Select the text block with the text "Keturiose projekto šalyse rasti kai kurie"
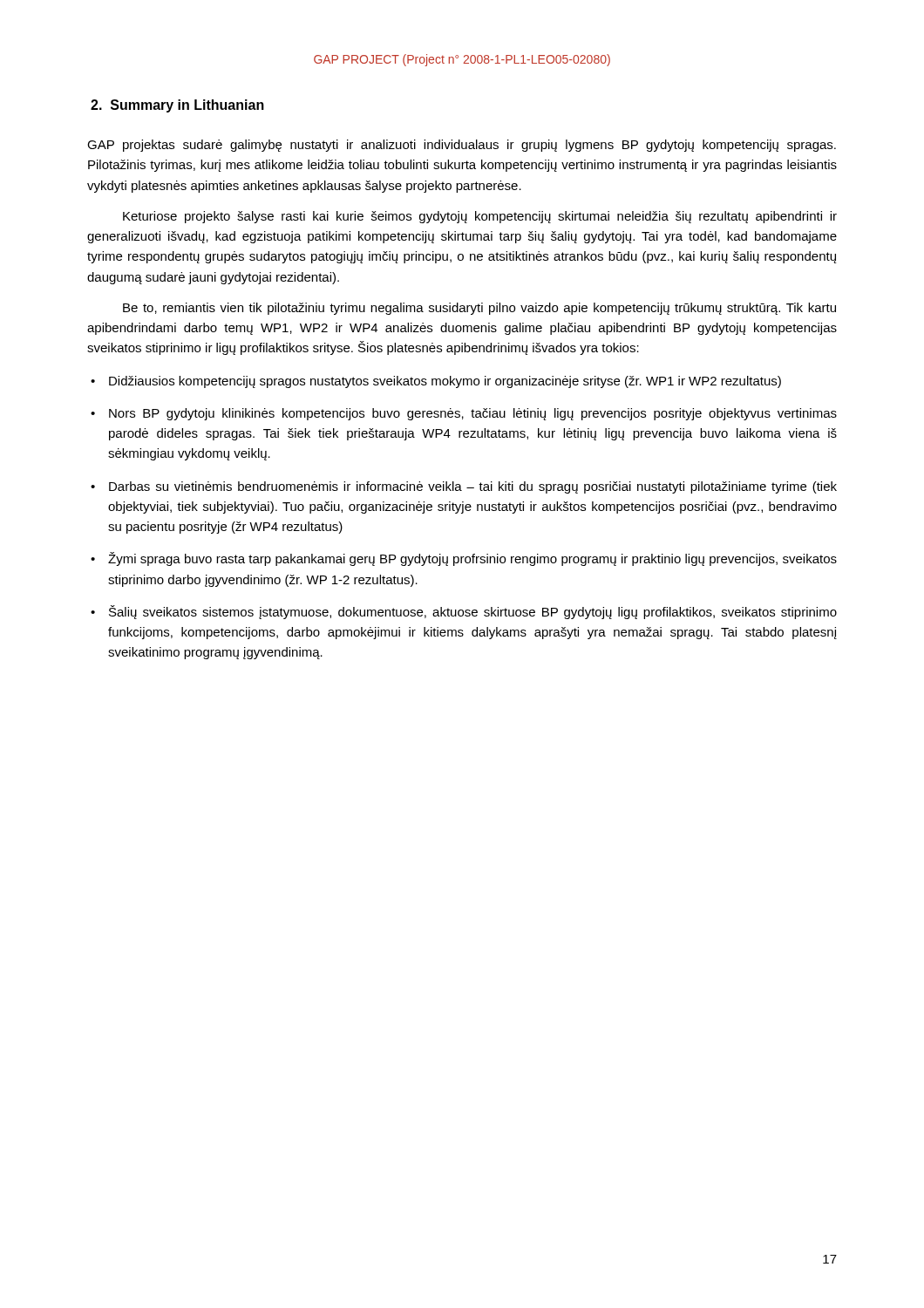Image resolution: width=924 pixels, height=1308 pixels. click(x=462, y=246)
